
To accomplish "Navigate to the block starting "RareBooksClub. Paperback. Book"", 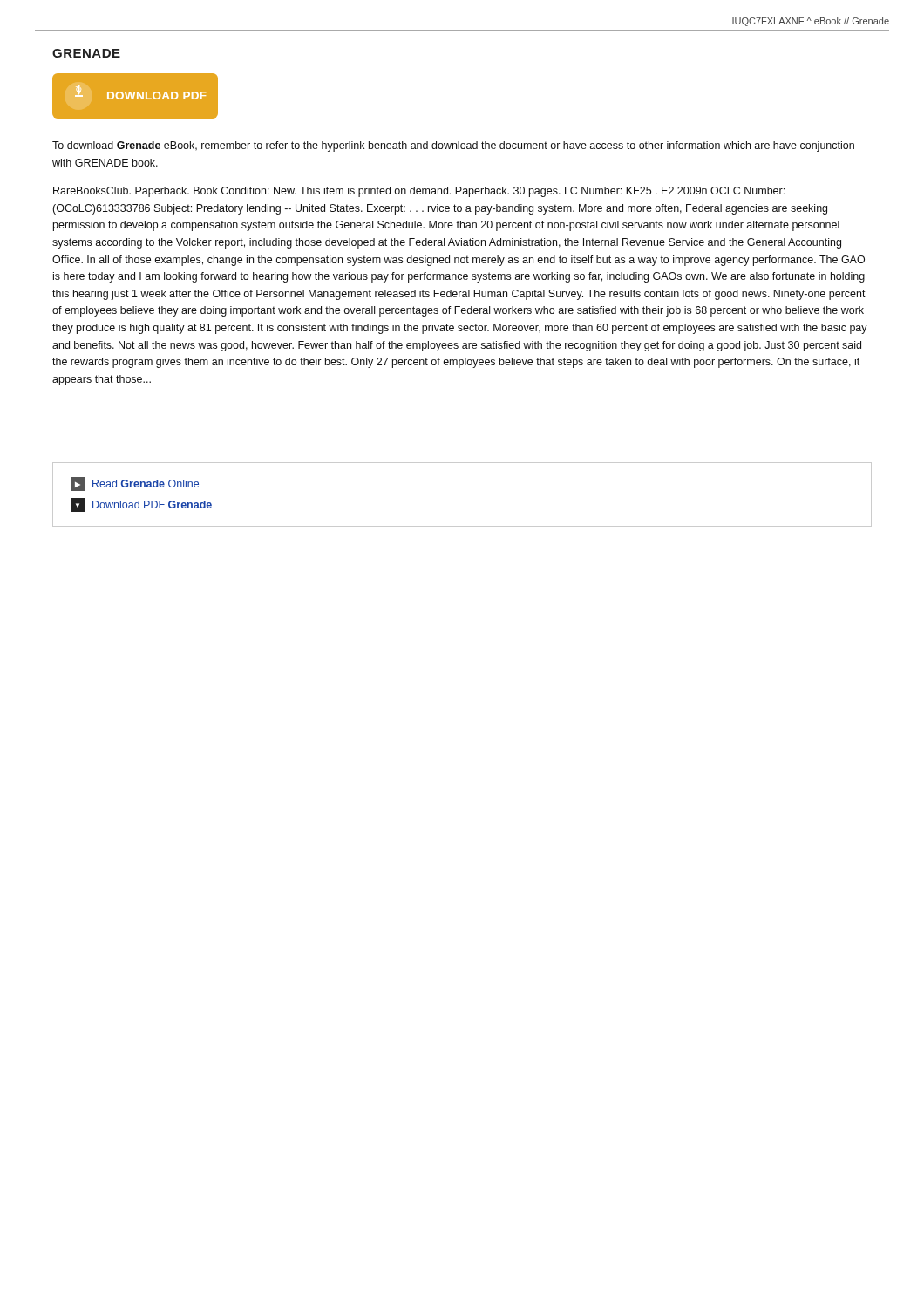I will point(460,285).
